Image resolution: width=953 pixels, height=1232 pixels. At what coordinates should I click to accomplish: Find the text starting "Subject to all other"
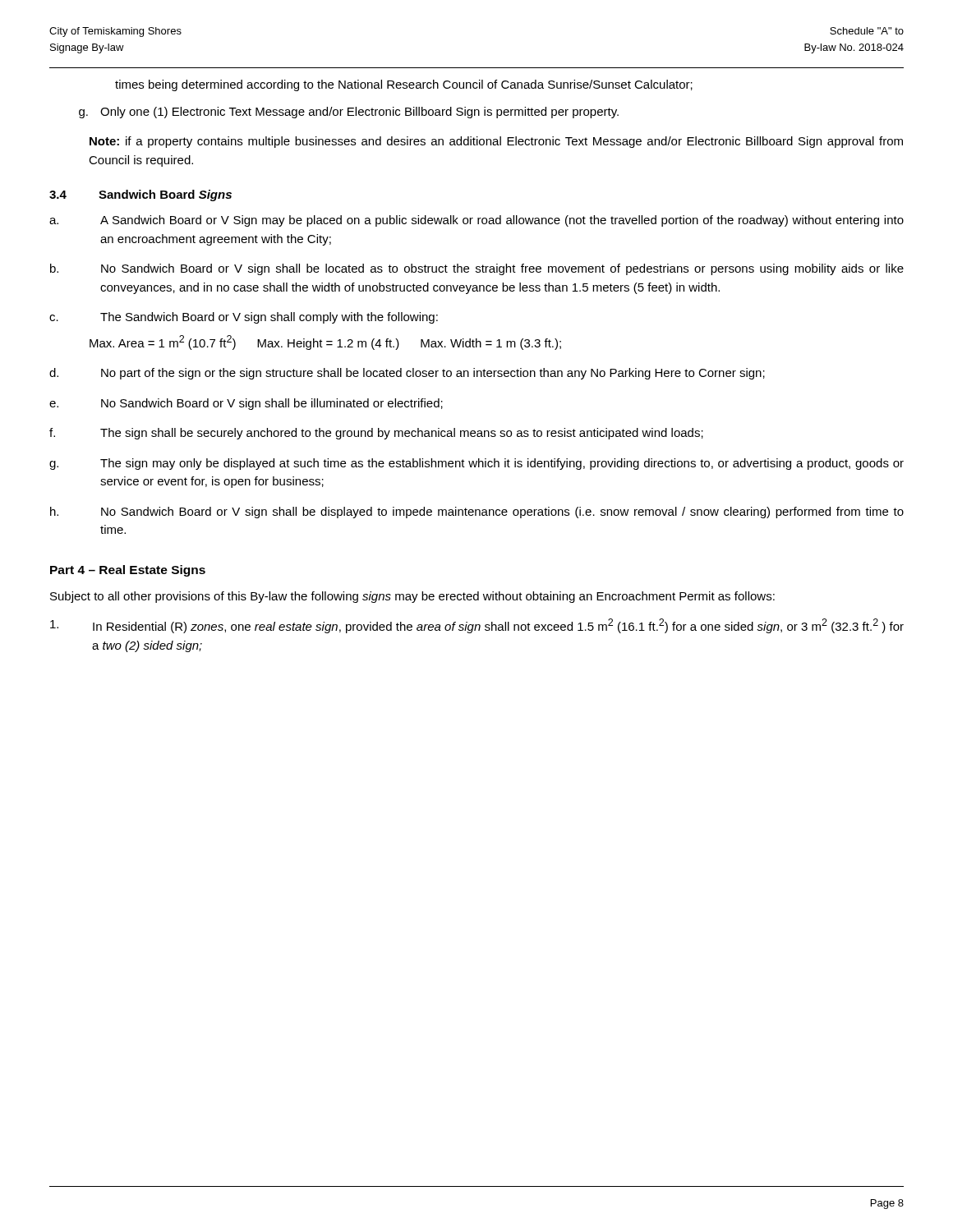tap(412, 595)
